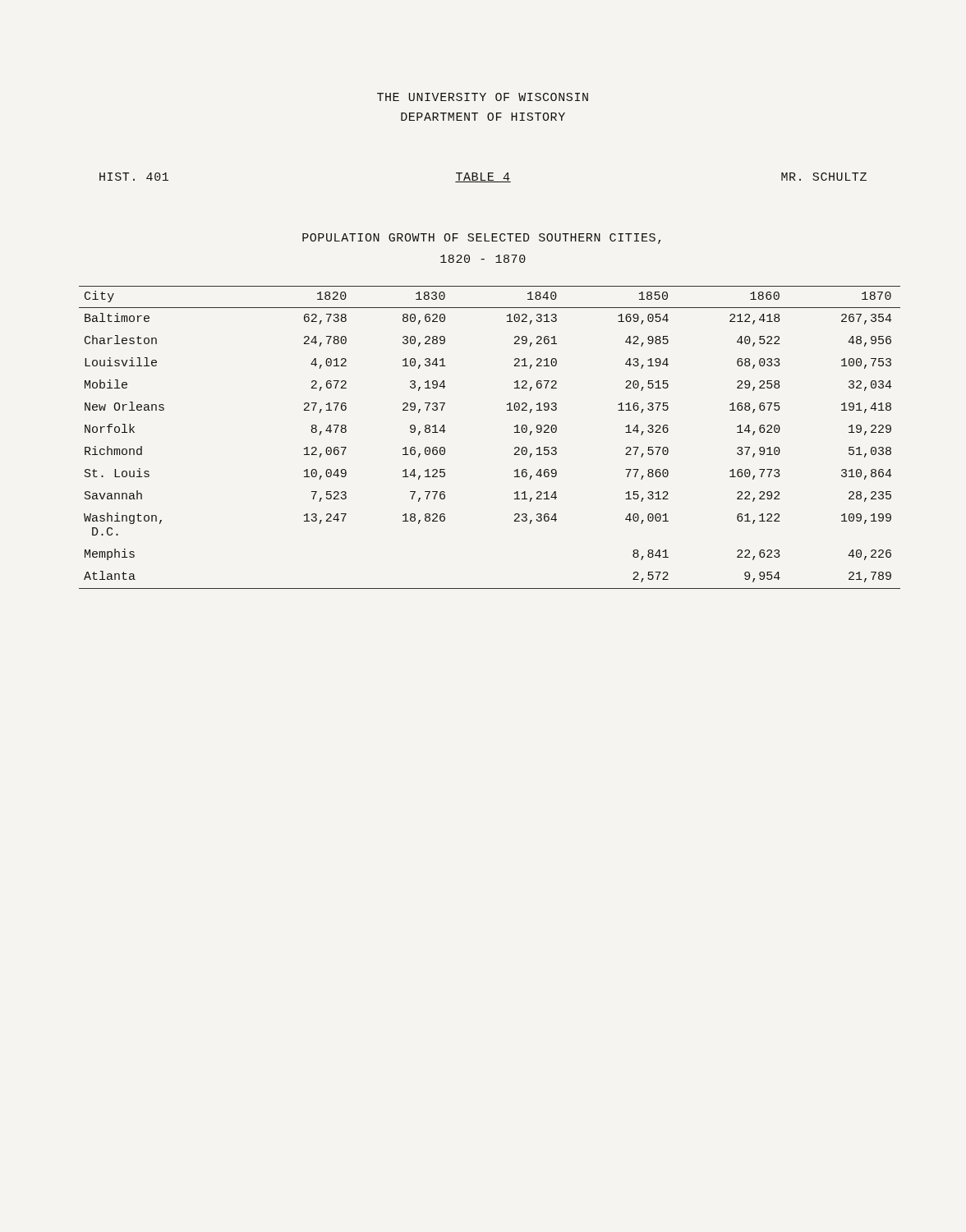Click on the text containing "MR. SCHULTZ"
This screenshot has width=966, height=1232.
824,178
